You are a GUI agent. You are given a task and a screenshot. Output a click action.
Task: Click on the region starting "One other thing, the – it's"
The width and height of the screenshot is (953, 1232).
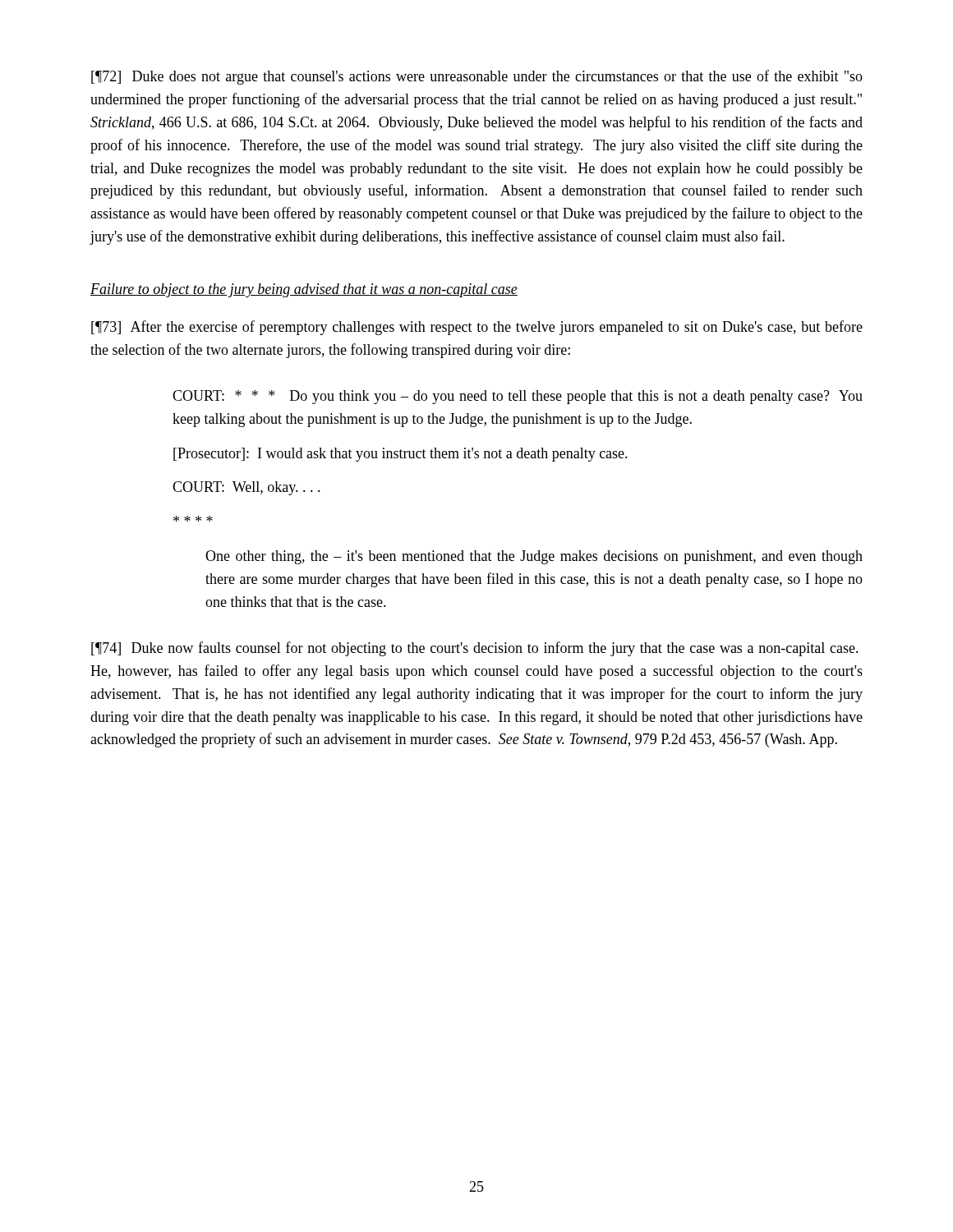(534, 580)
